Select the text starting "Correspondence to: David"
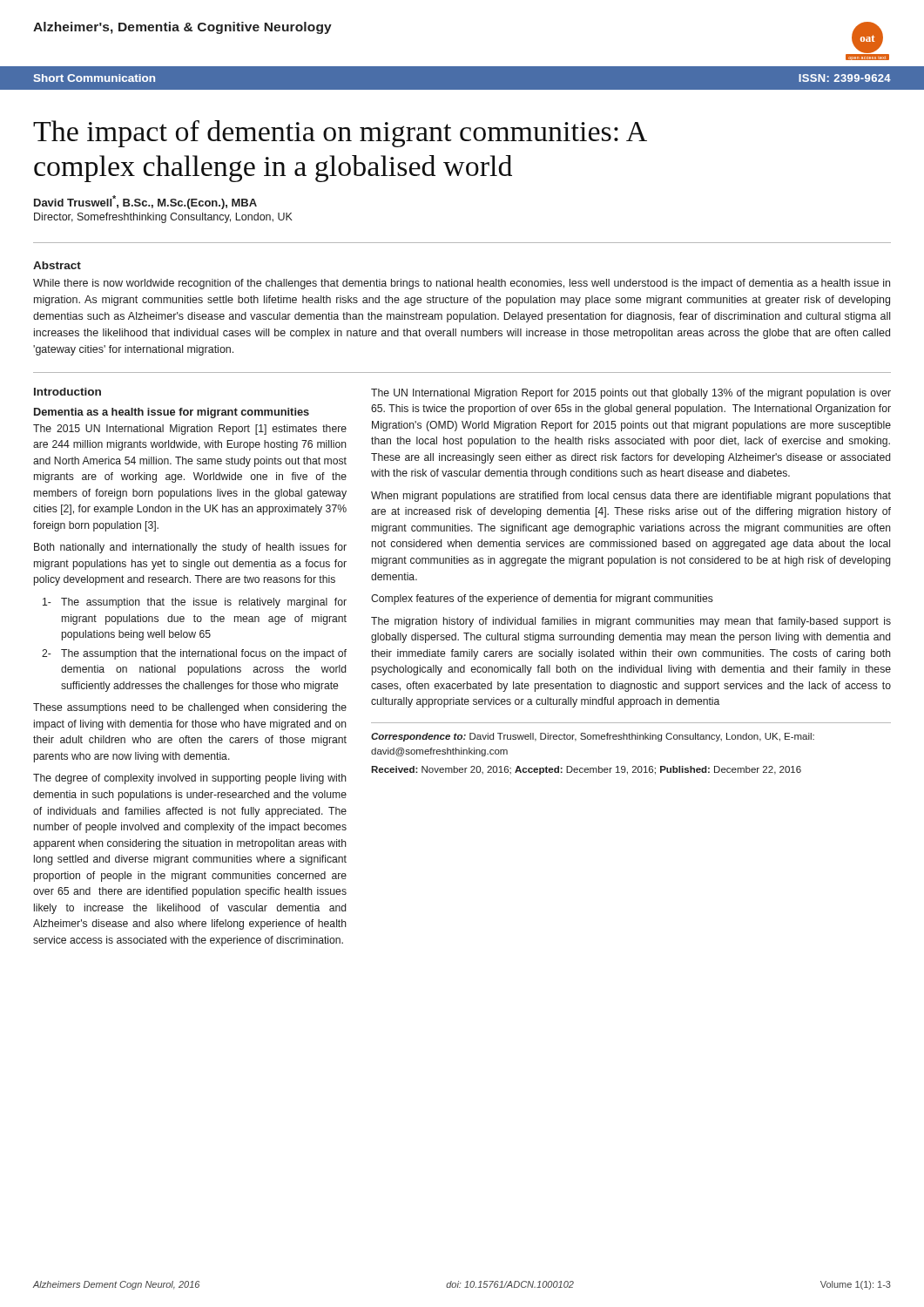 pos(593,744)
